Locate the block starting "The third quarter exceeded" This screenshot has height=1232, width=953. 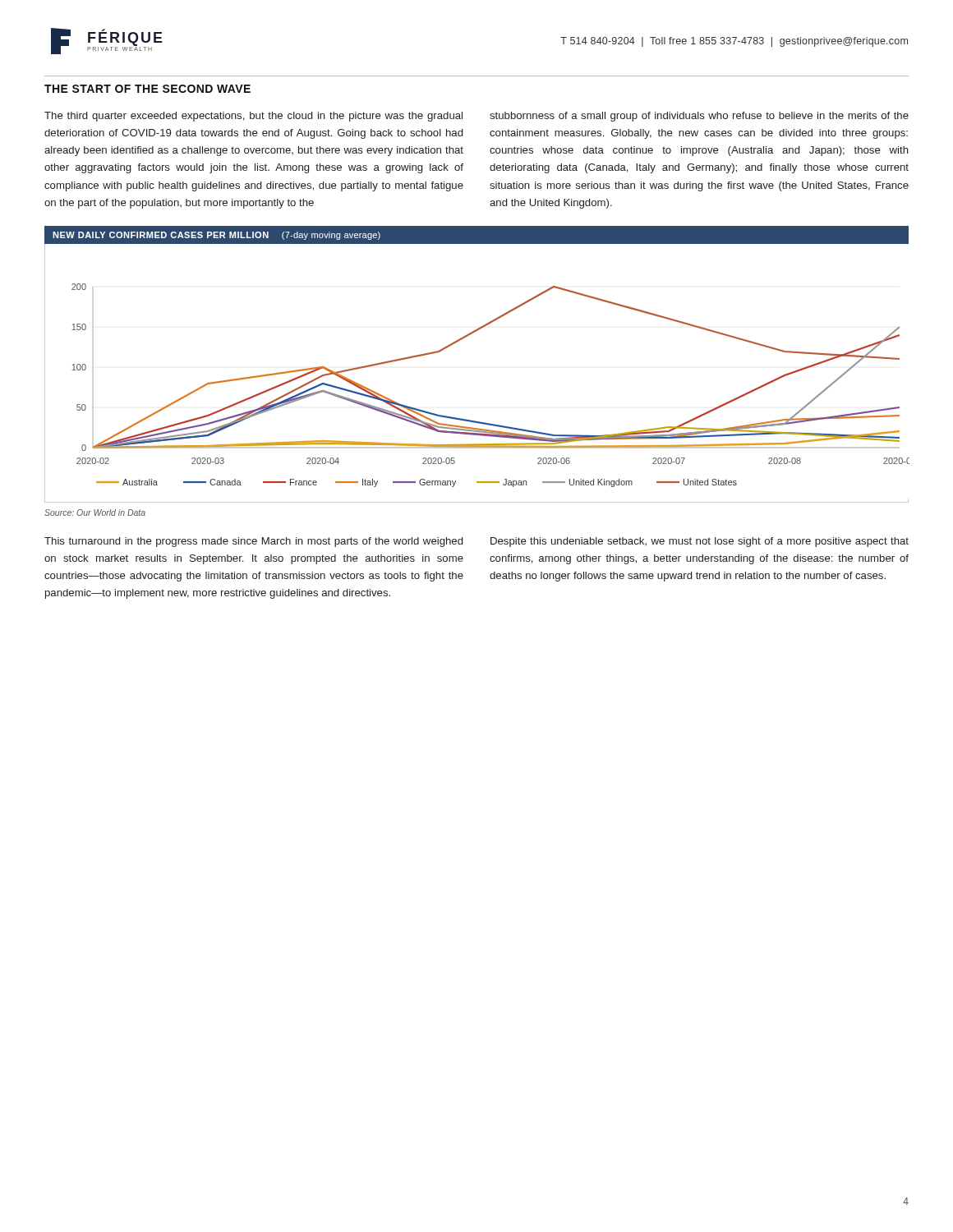point(254,159)
